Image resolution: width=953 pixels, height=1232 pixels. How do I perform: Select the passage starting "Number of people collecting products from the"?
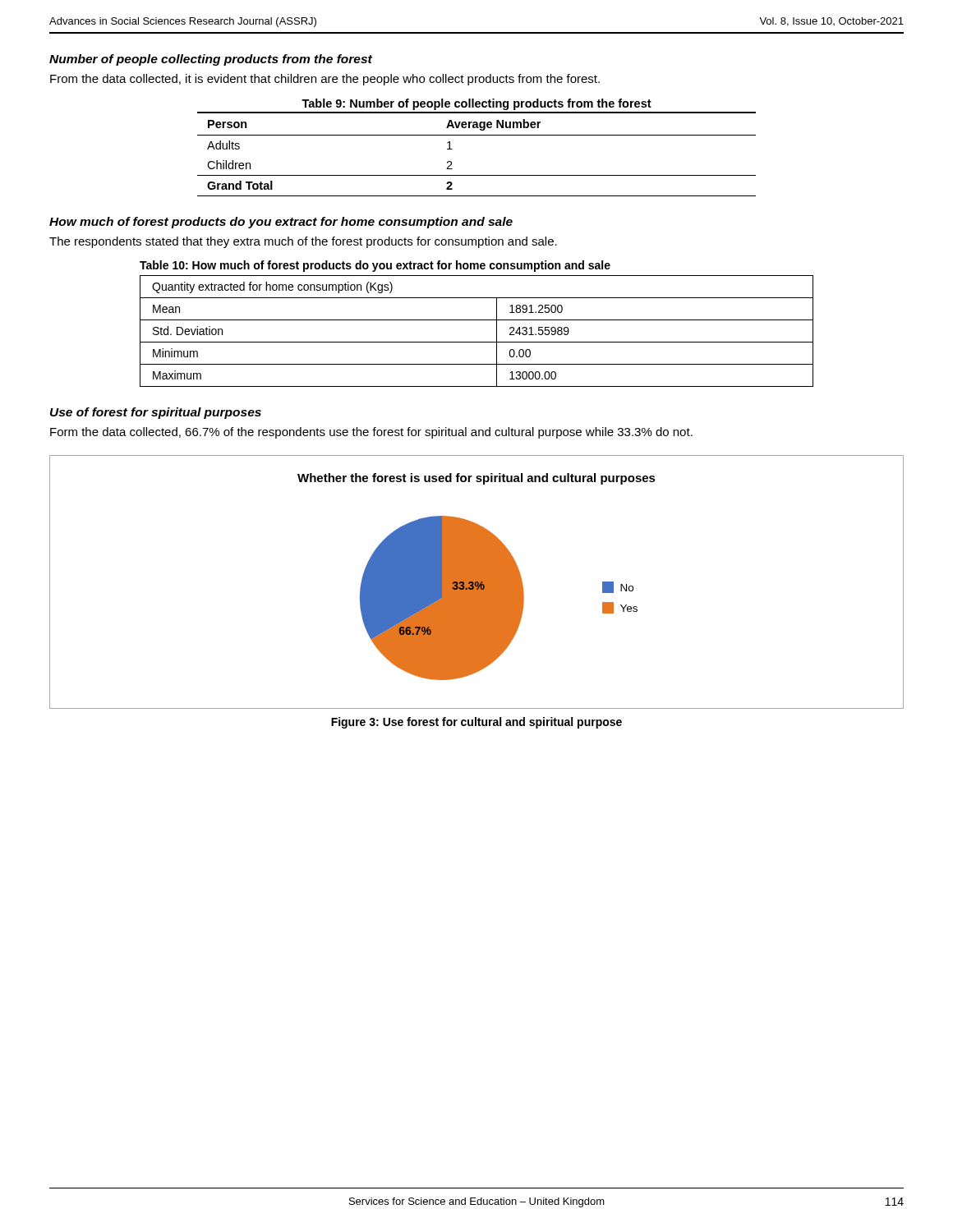[x=211, y=59]
